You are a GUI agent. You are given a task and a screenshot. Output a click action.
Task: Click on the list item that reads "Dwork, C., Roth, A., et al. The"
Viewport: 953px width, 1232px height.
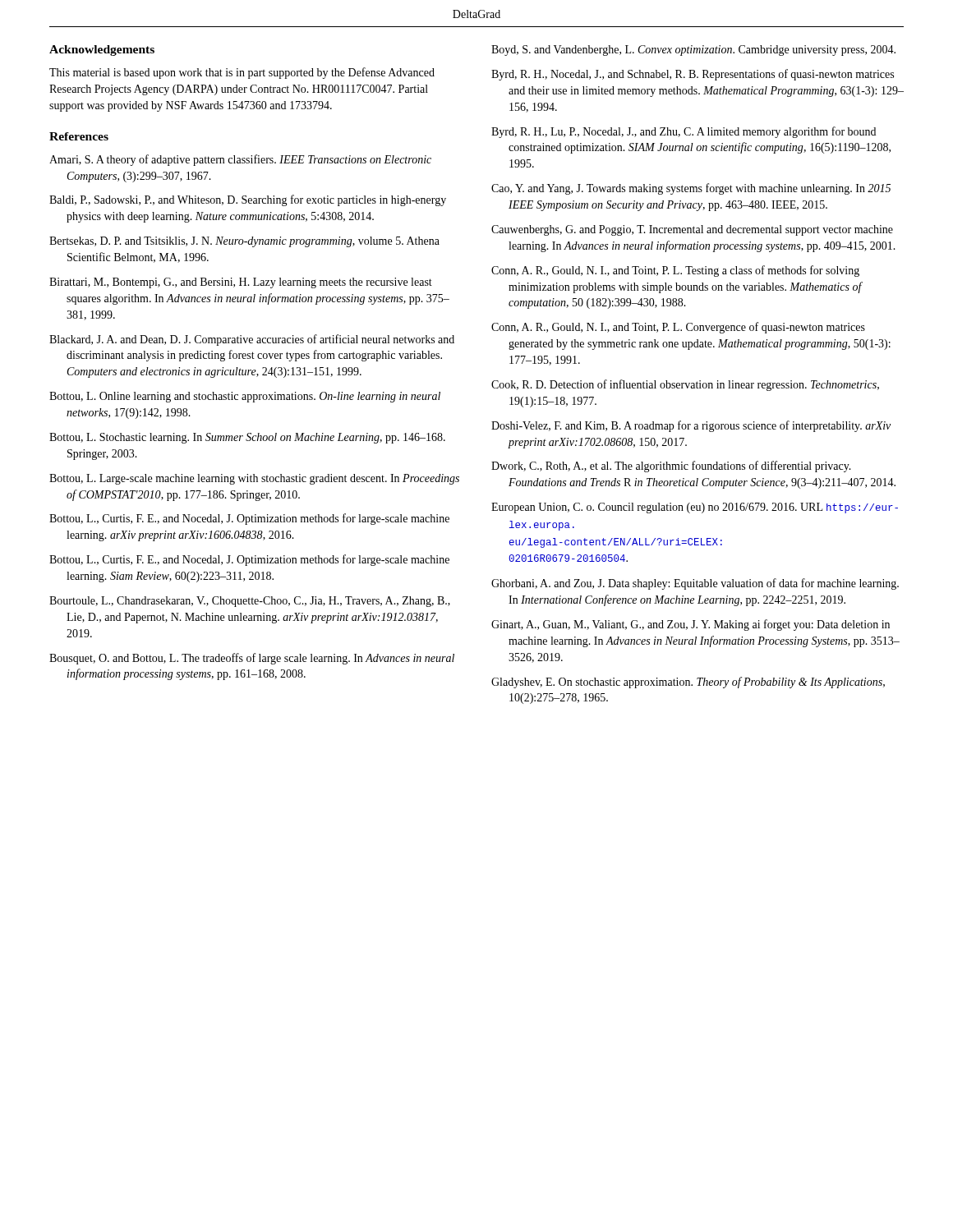click(694, 475)
